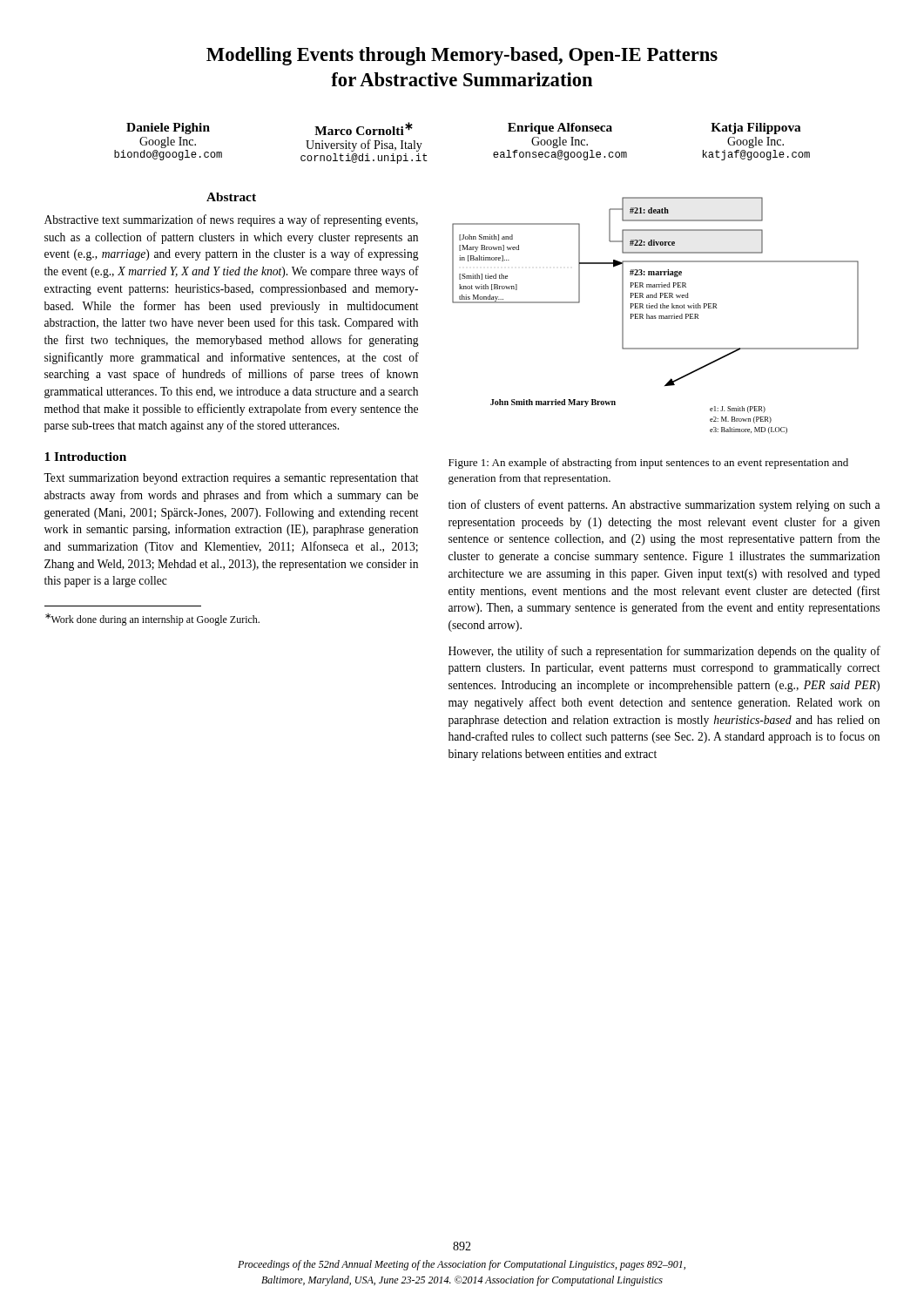Image resolution: width=924 pixels, height=1307 pixels.
Task: Point to the block beginning "tion of clusters of event"
Action: (664, 565)
